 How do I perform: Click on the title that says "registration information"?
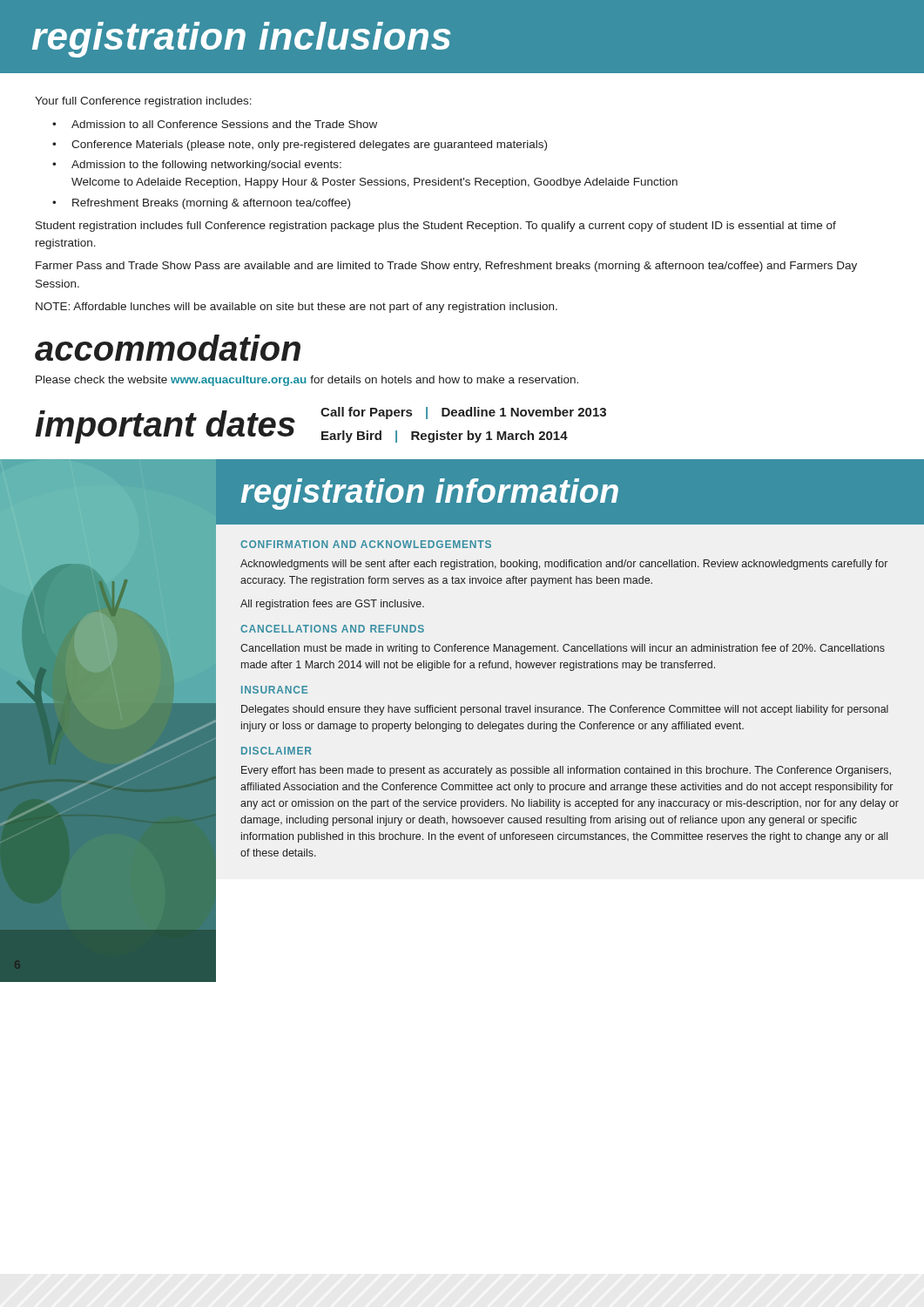tap(430, 491)
